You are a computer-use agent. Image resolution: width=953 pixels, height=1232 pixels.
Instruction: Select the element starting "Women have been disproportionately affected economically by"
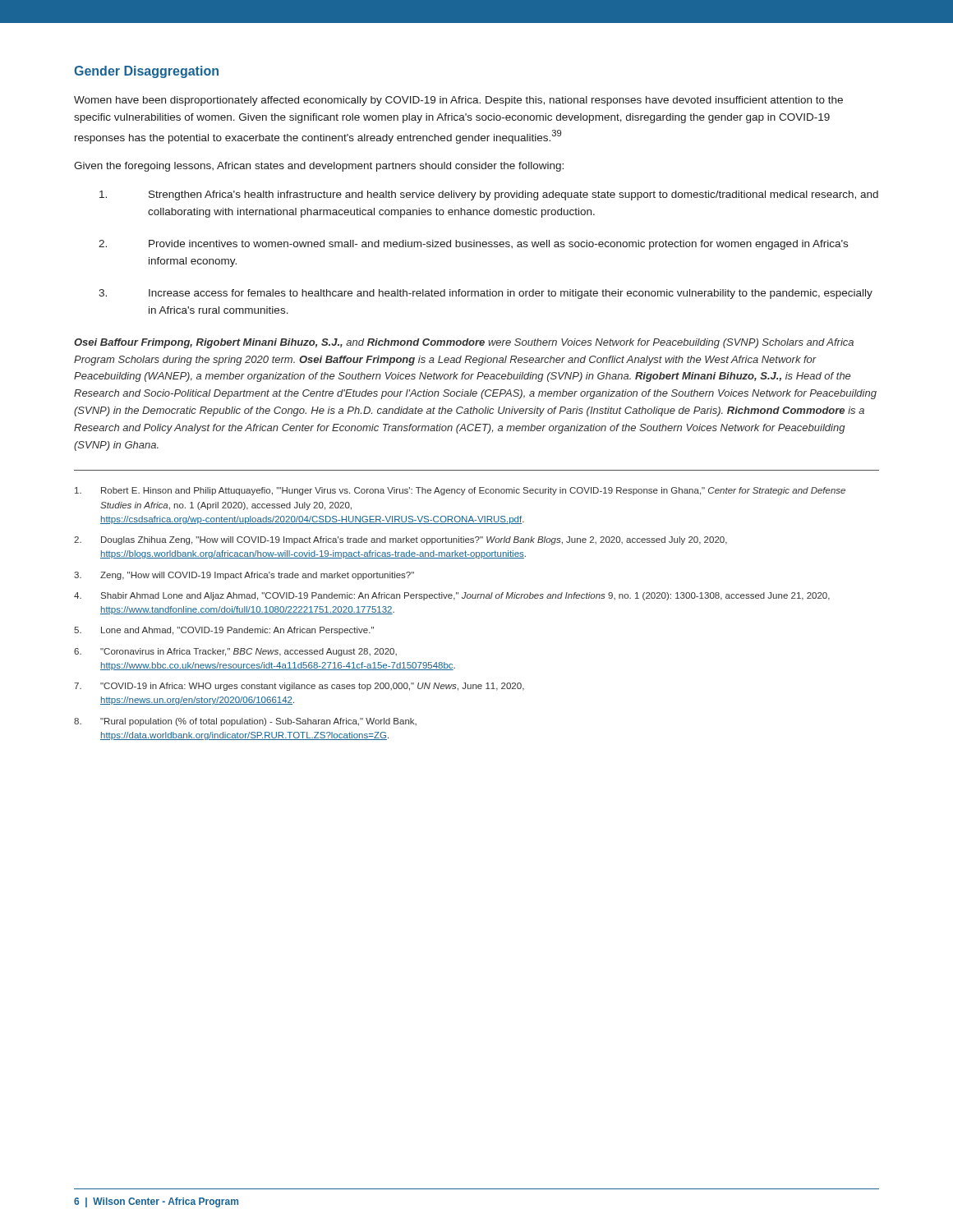coord(459,118)
